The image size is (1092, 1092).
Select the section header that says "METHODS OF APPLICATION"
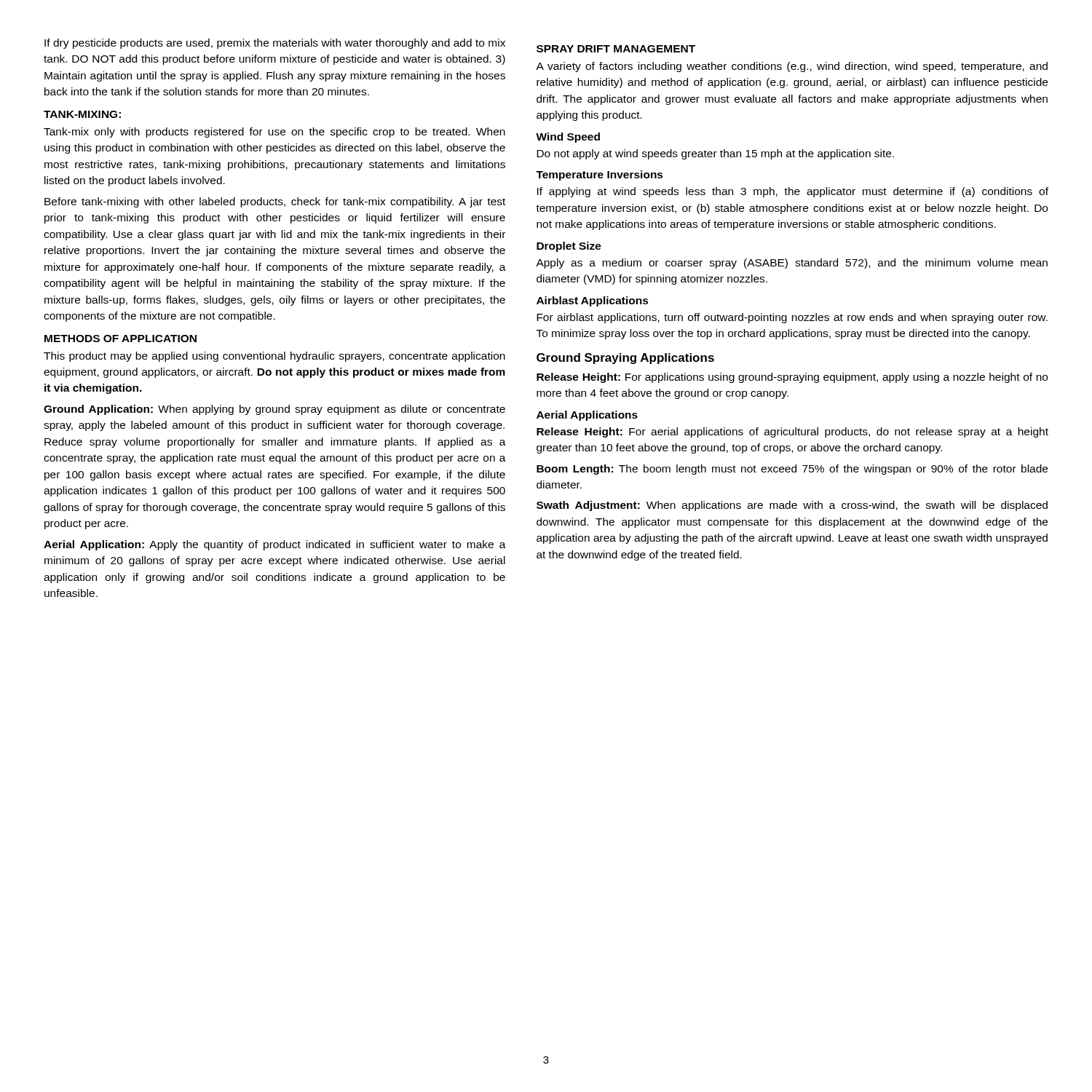coord(120,339)
